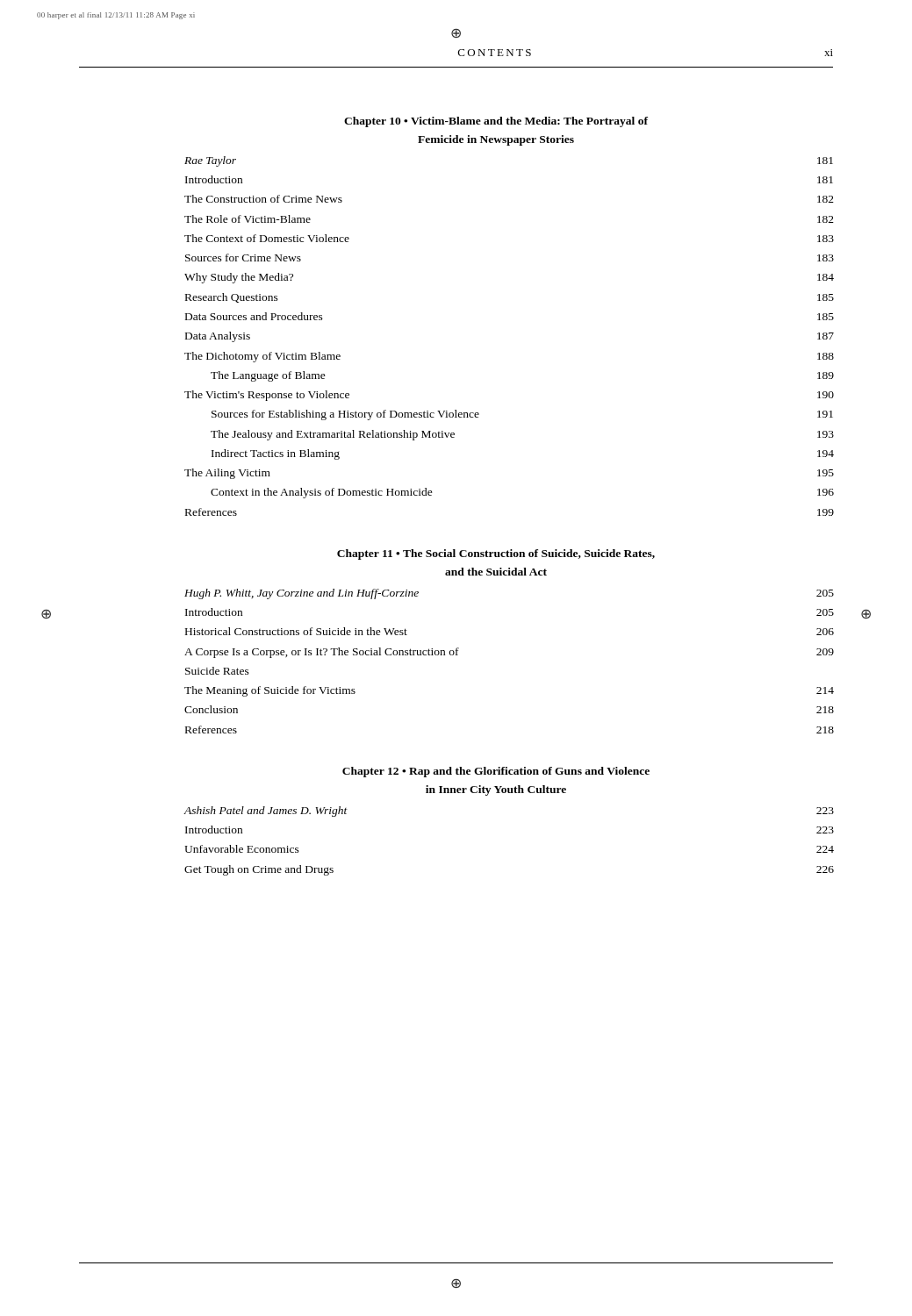Image resolution: width=912 pixels, height=1316 pixels.
Task: Select the list item with the text "Hugh P. Whitt, Jay Corzine and Lin Huff-Corzine"
Action: pyautogui.click(x=304, y=594)
